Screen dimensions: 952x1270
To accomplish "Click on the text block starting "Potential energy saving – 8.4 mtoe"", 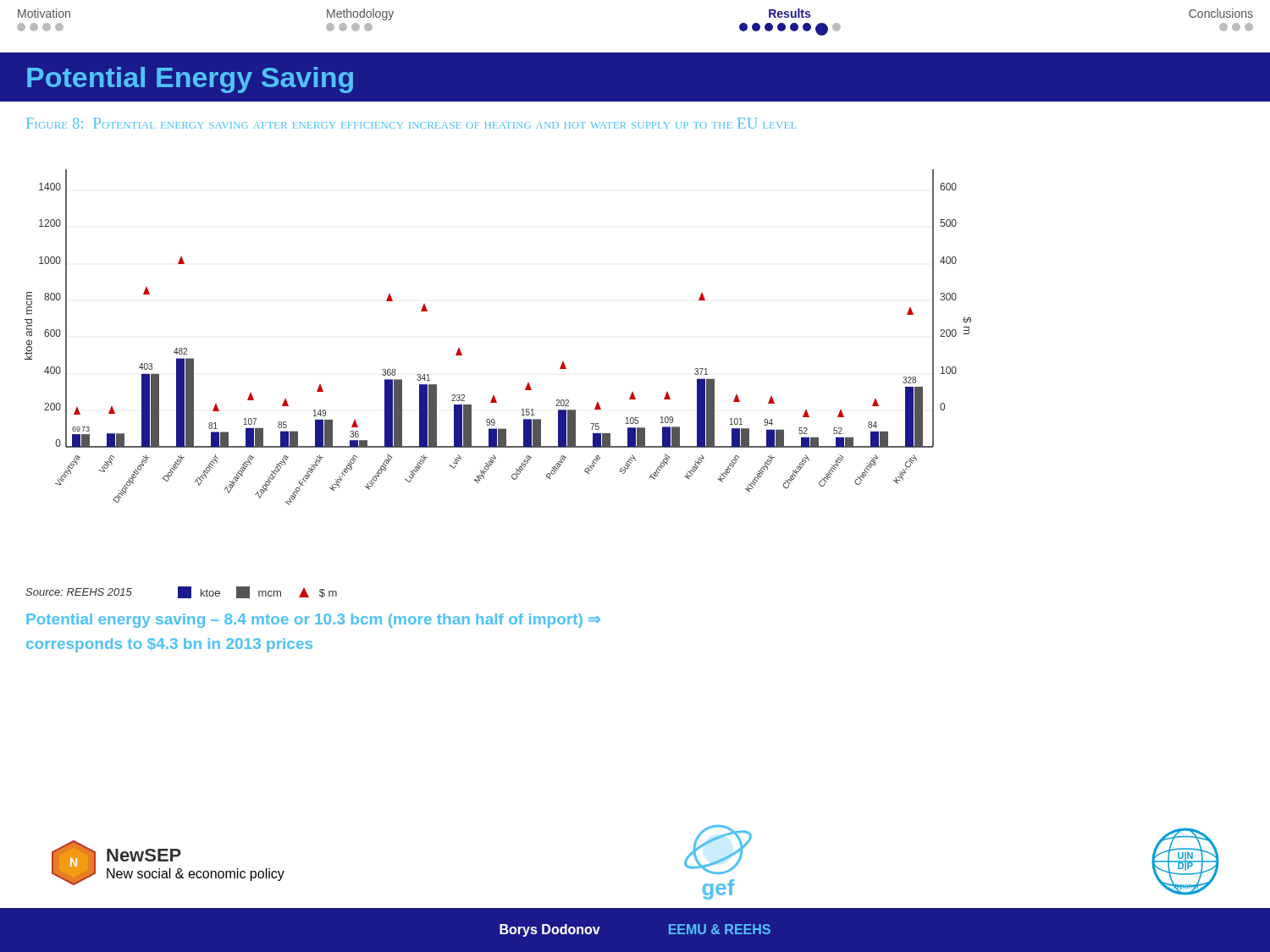I will pyautogui.click(x=313, y=631).
